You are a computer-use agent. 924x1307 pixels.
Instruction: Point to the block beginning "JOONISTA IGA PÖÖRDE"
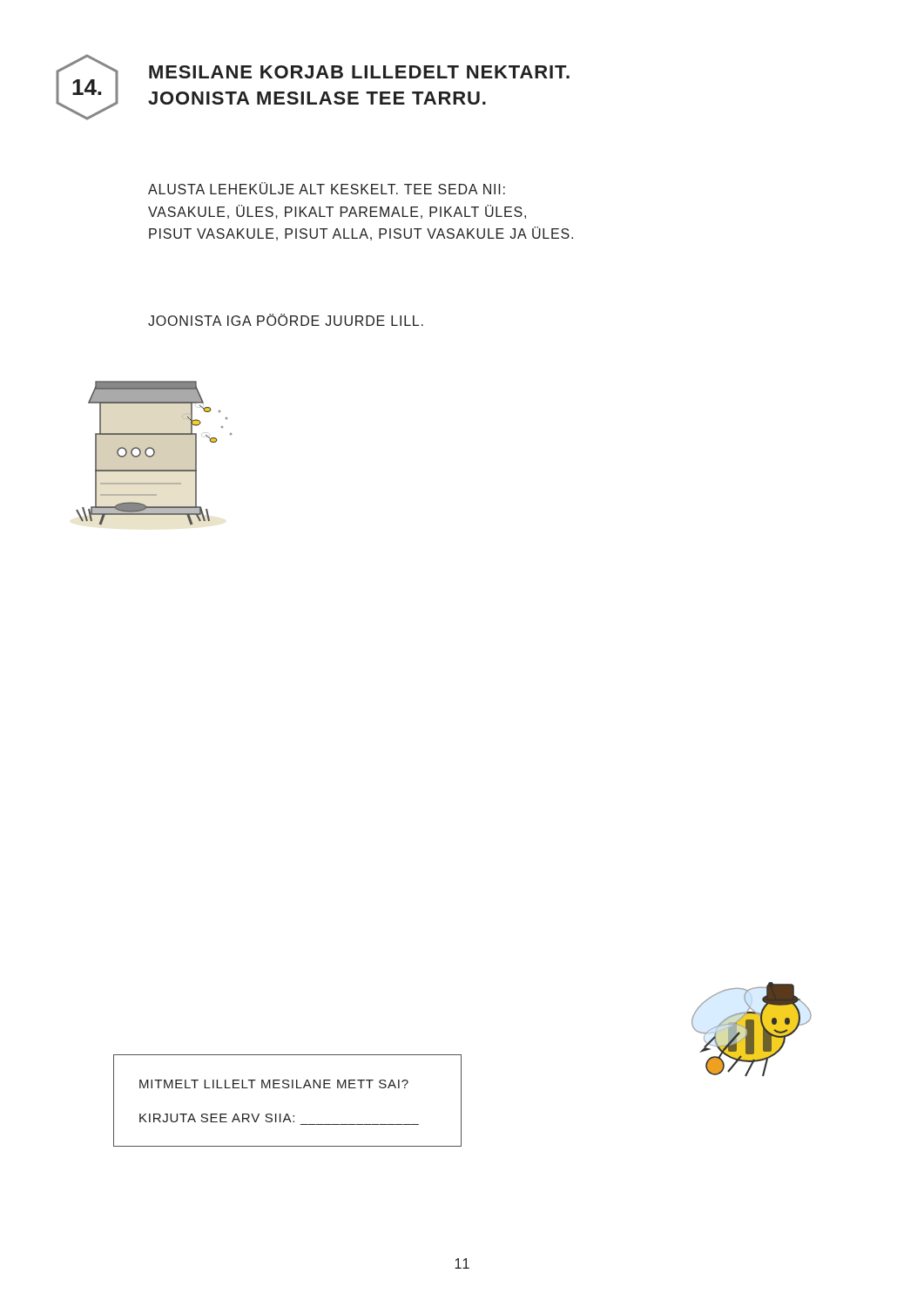click(286, 321)
